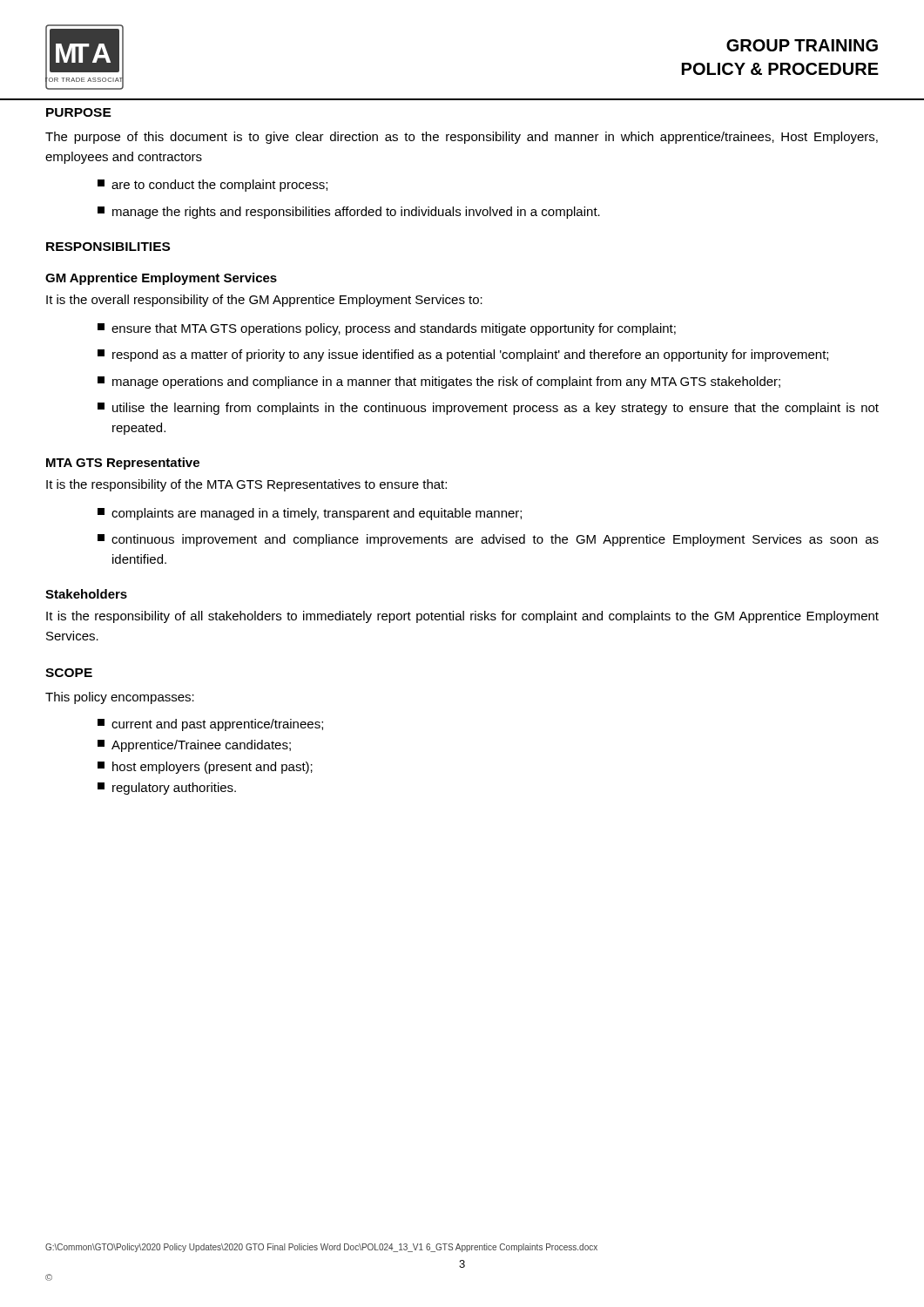Locate the block starting "The purpose of this document is"
Viewport: 924px width, 1307px height.
[x=462, y=146]
